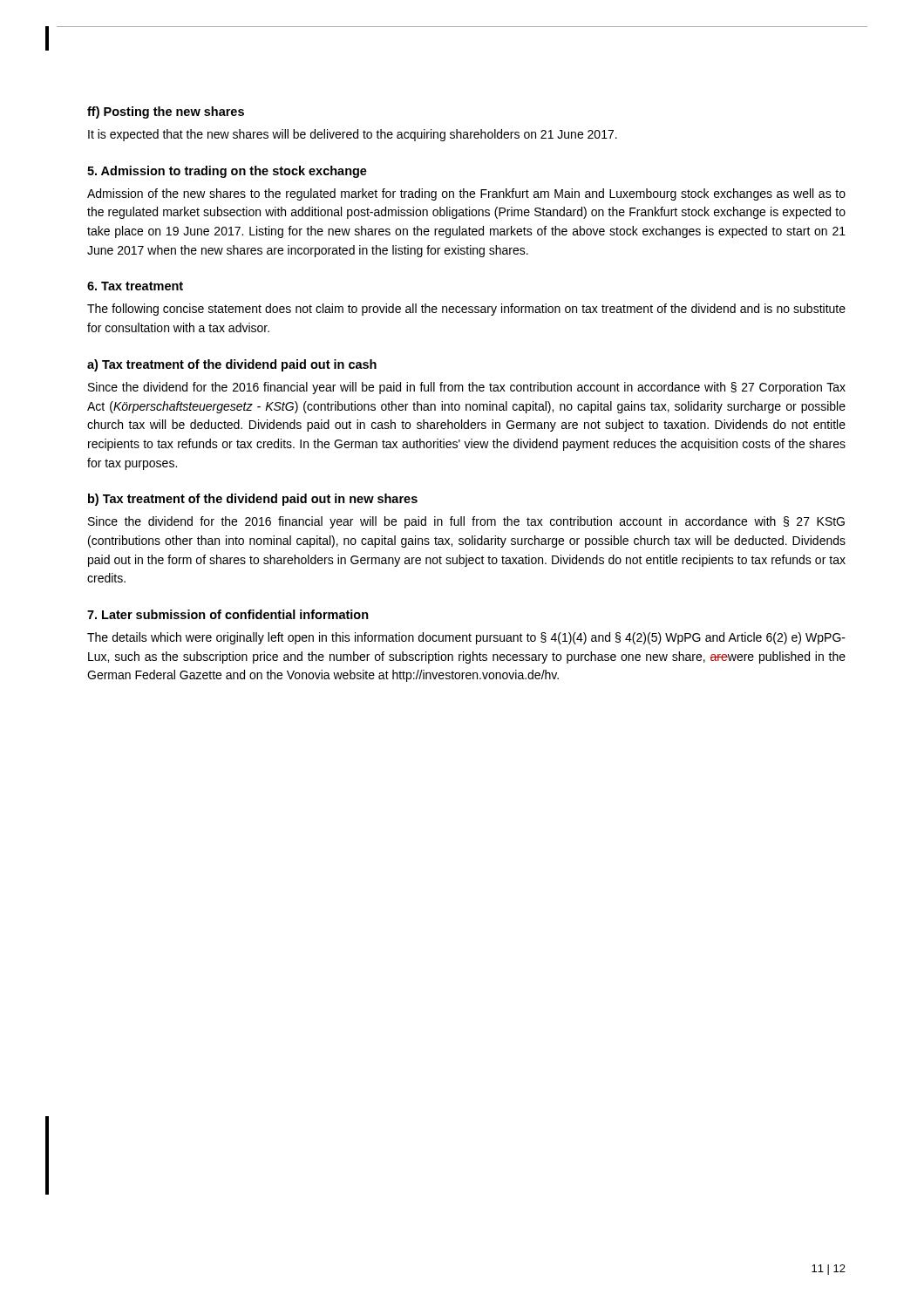This screenshot has height=1308, width=924.
Task: Click on the section header with the text "5. Admission to"
Action: pyautogui.click(x=227, y=171)
